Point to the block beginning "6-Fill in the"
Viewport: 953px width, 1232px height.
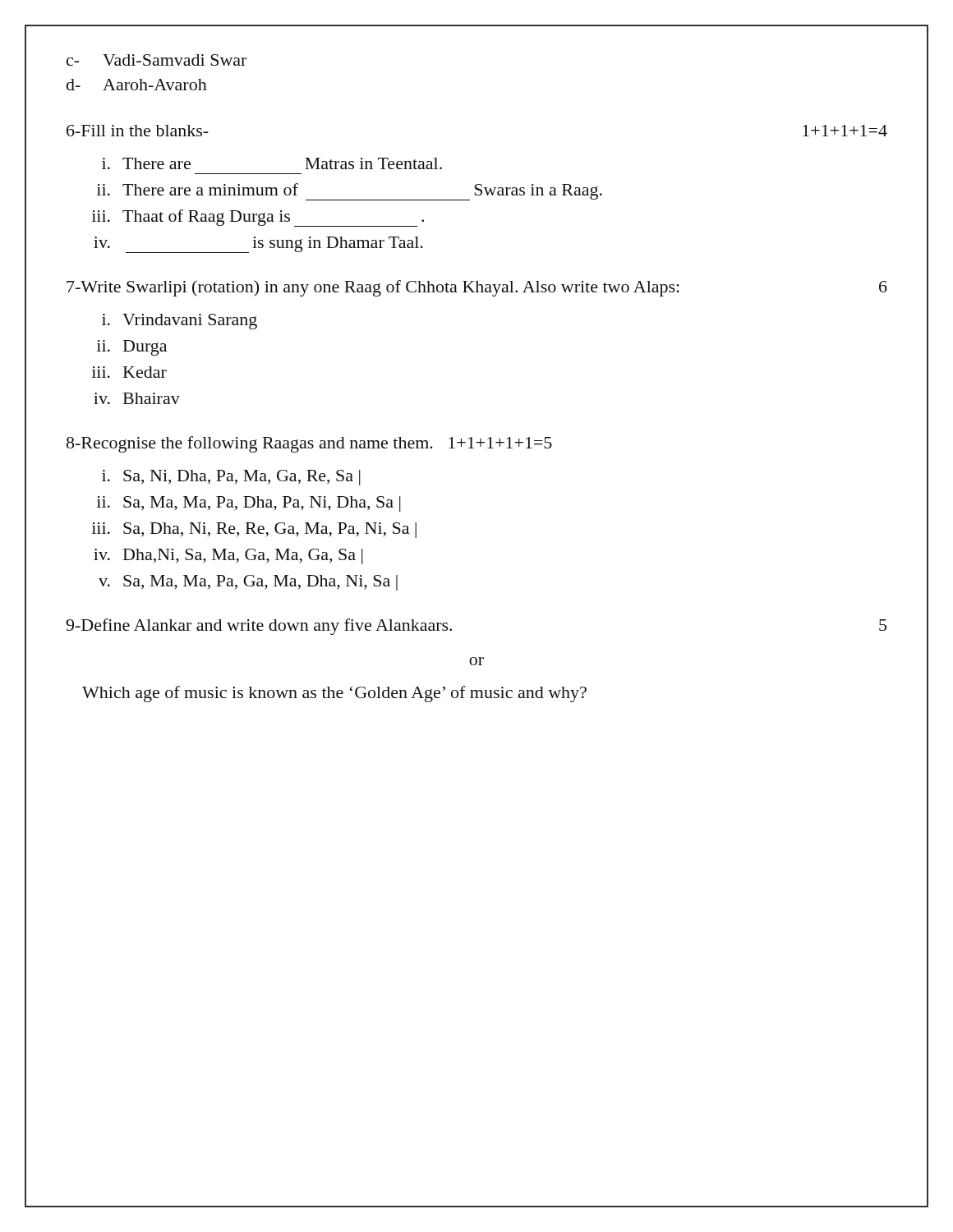click(136, 130)
